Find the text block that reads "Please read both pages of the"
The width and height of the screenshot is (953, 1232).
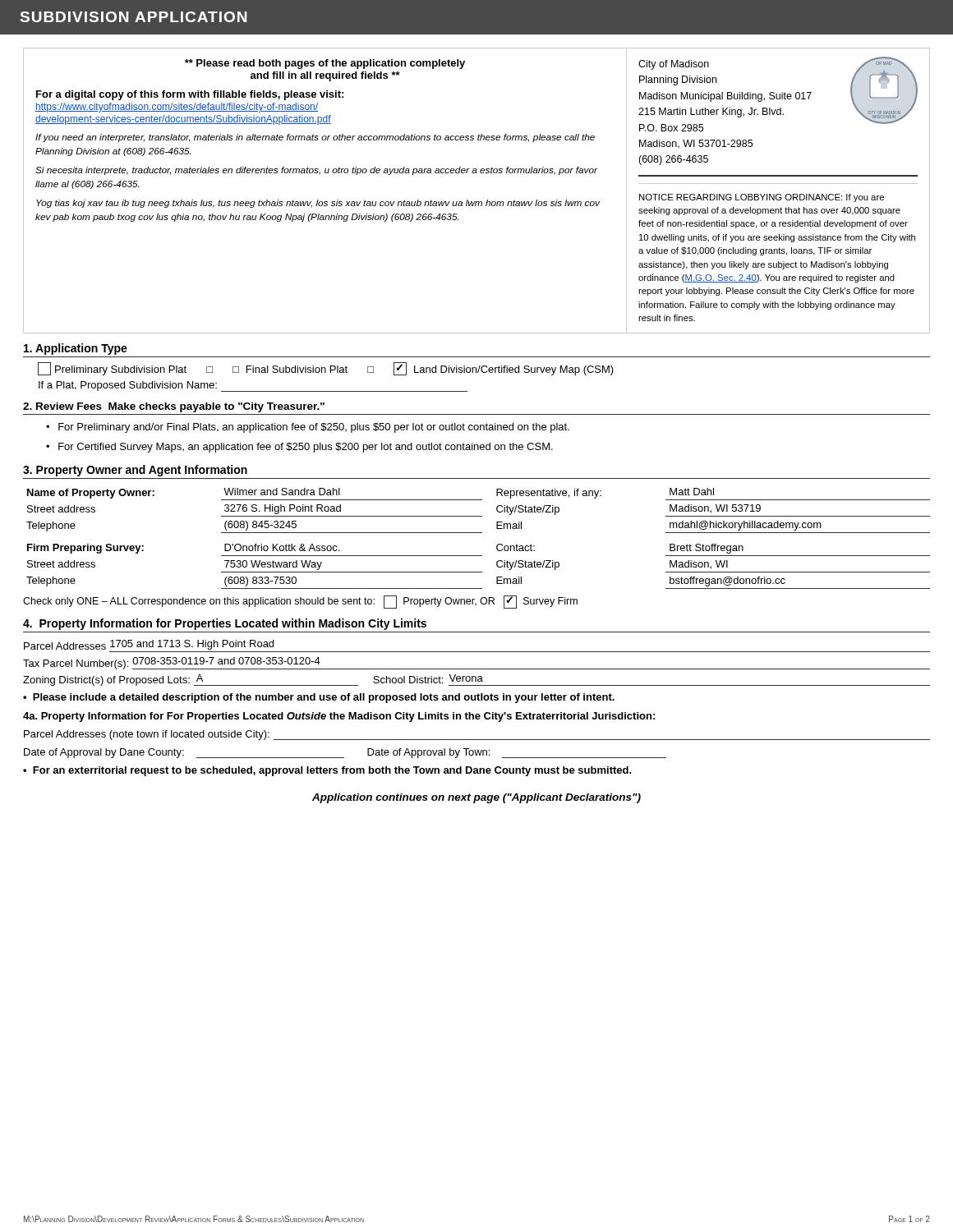[325, 69]
